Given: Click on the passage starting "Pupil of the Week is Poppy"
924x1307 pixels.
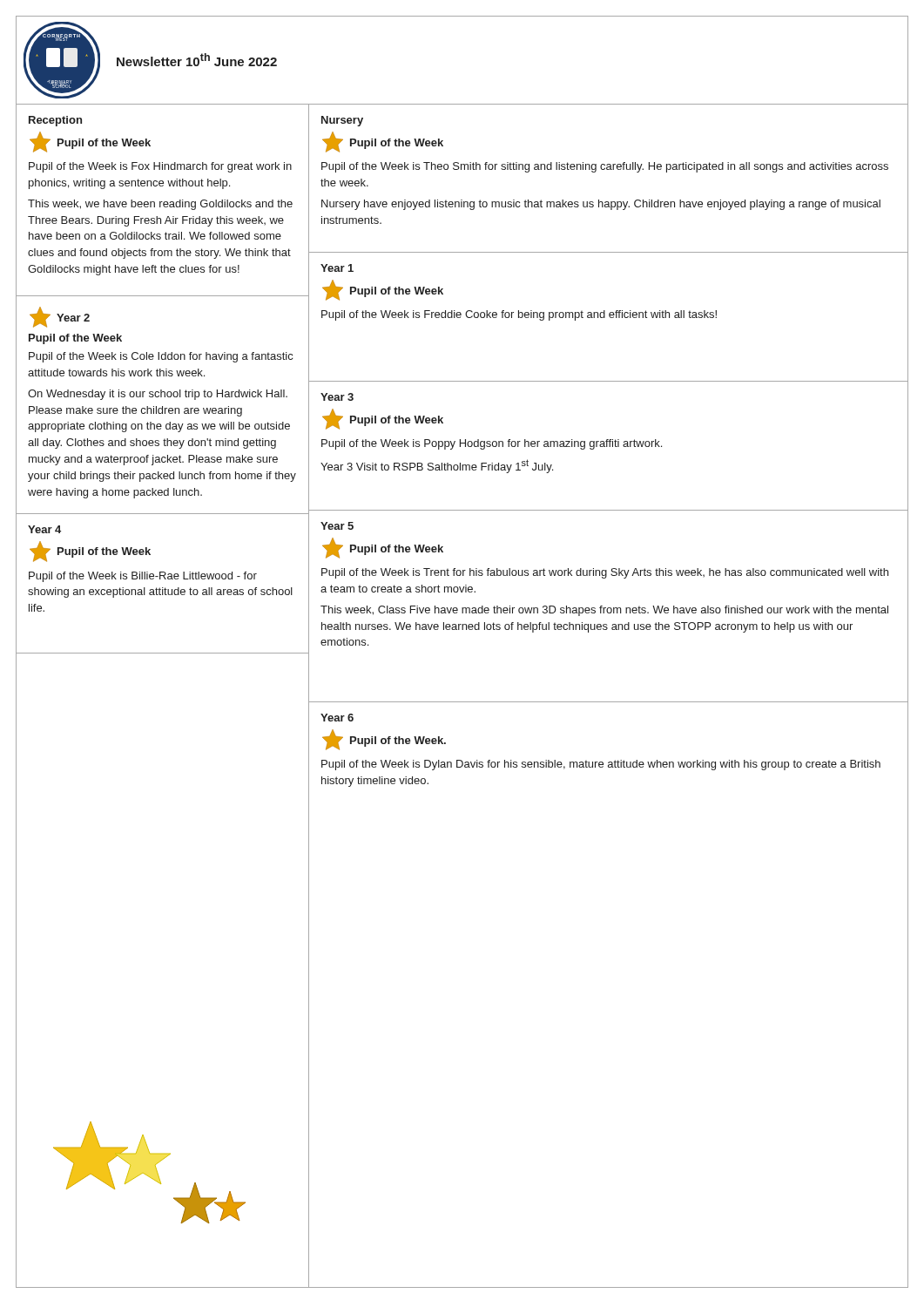Looking at the screenshot, I should point(492,443).
